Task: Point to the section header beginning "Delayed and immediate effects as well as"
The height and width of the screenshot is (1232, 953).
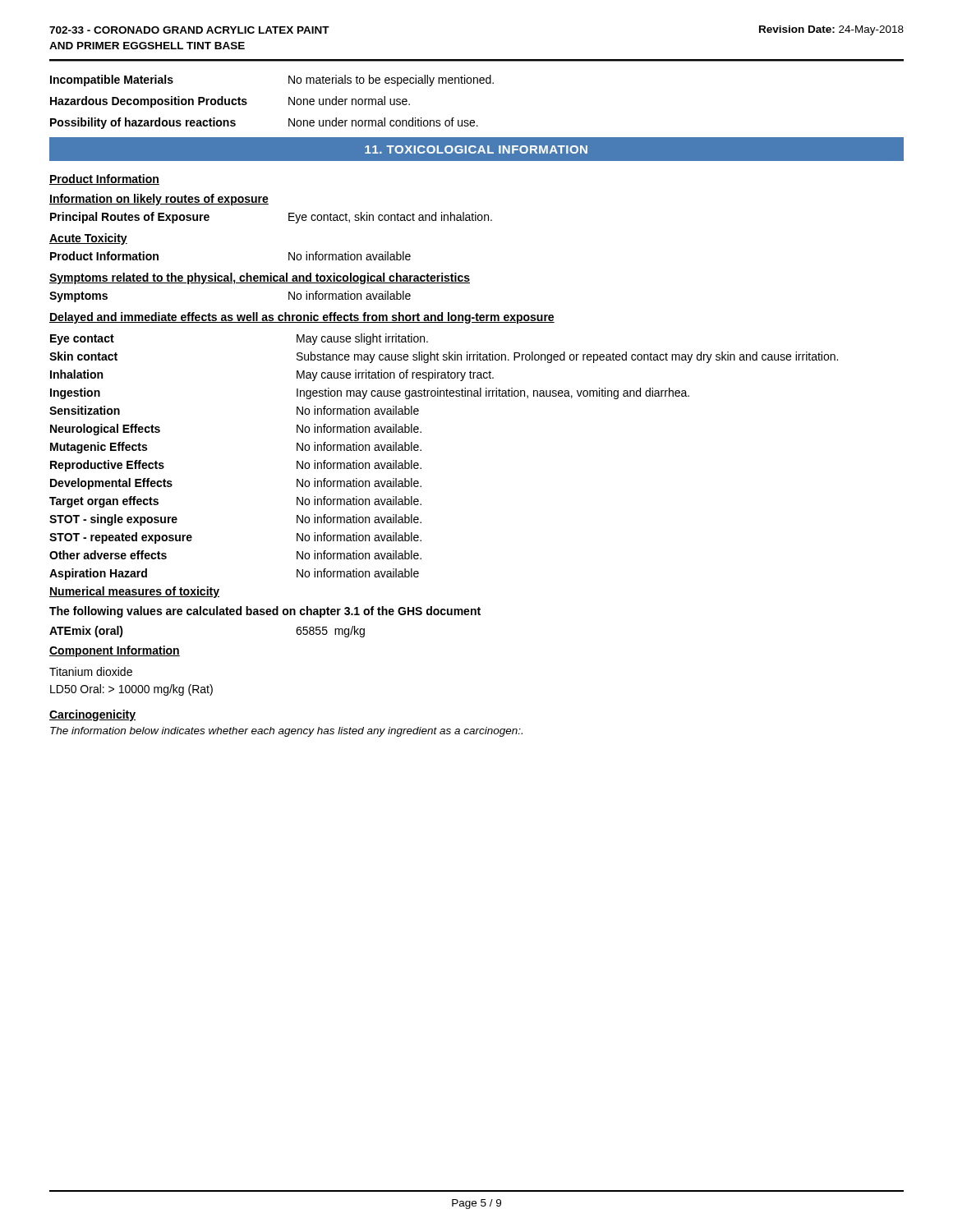Action: pos(302,317)
